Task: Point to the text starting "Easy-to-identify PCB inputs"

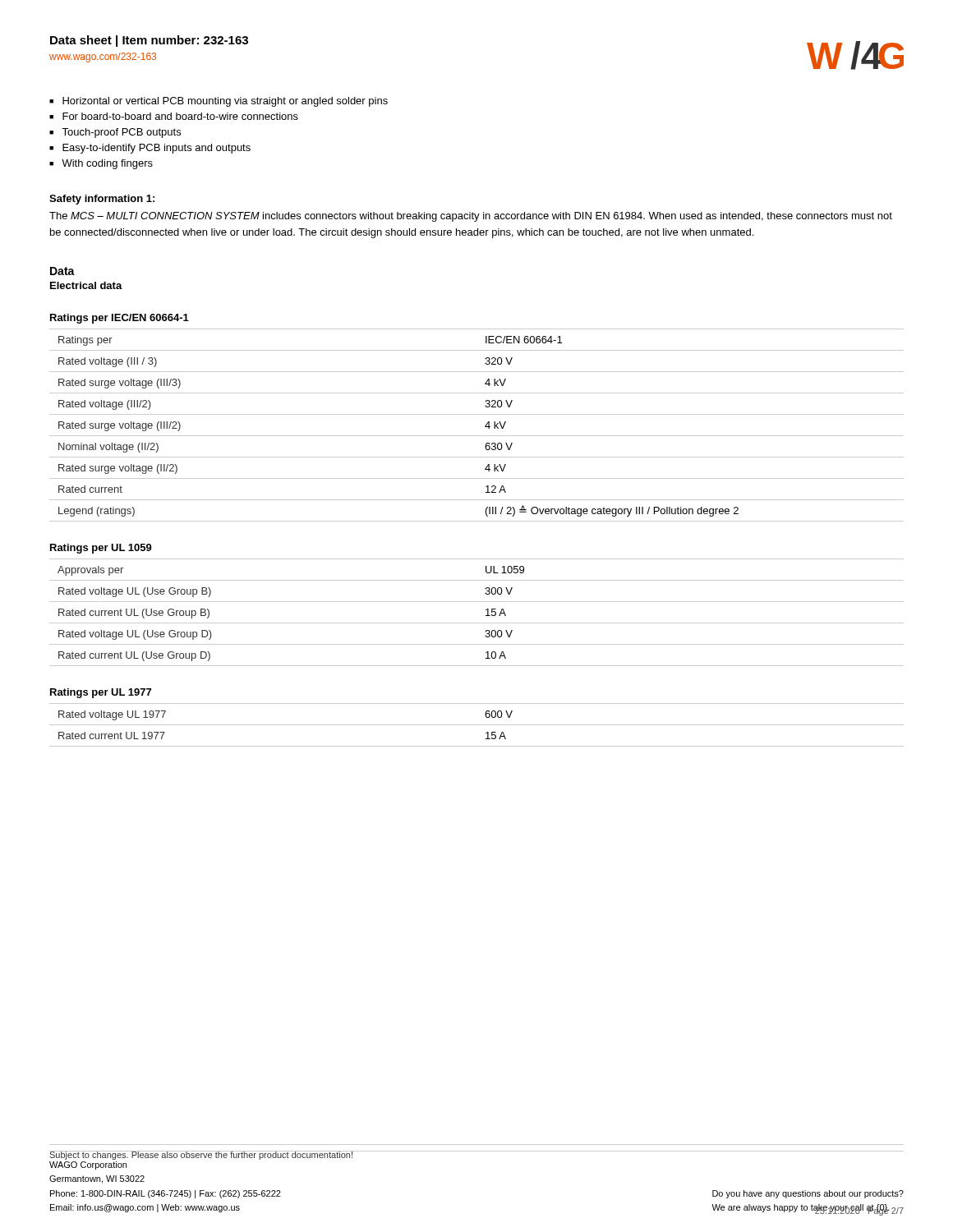Action: click(156, 147)
